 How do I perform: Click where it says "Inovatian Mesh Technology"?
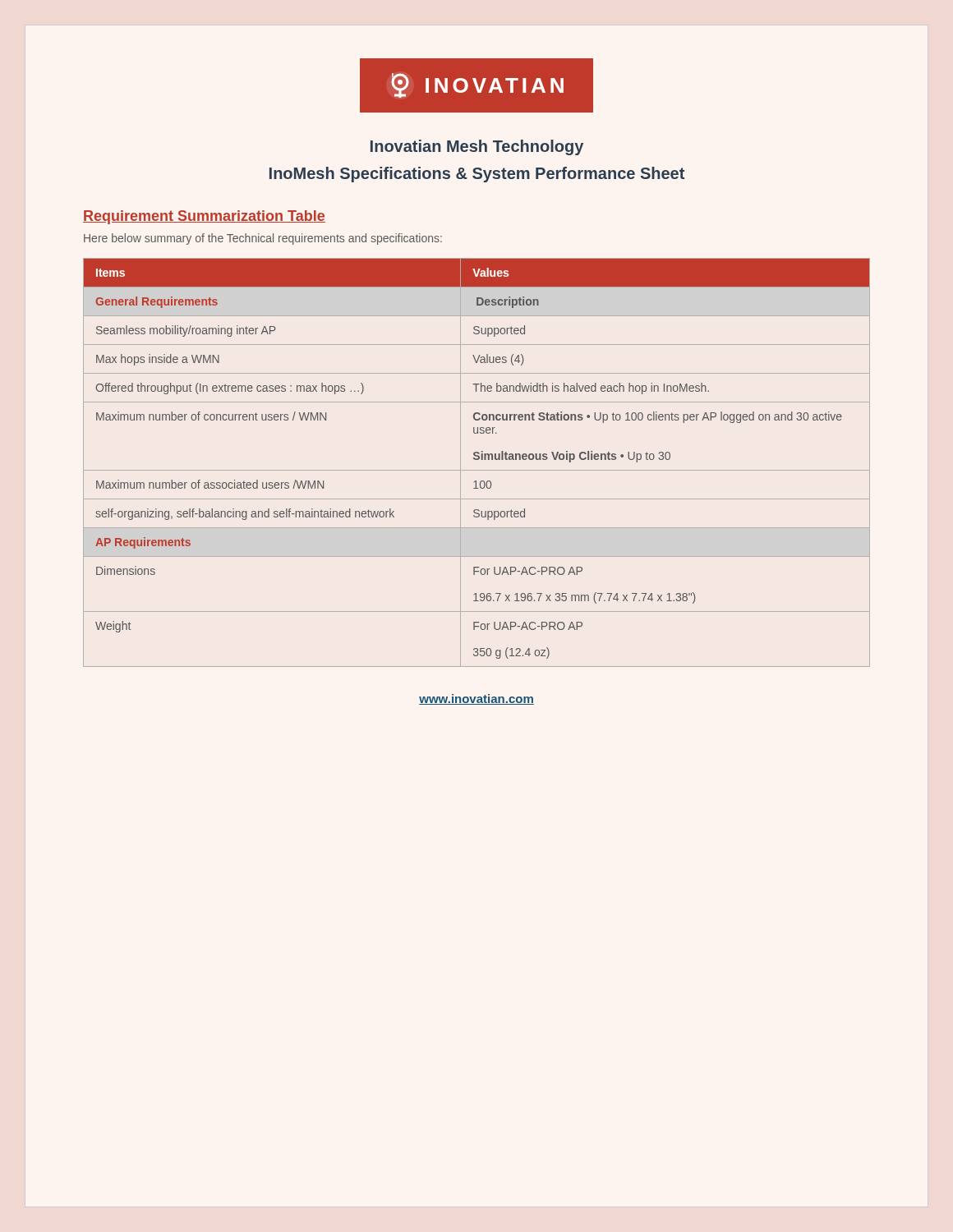pos(476,146)
